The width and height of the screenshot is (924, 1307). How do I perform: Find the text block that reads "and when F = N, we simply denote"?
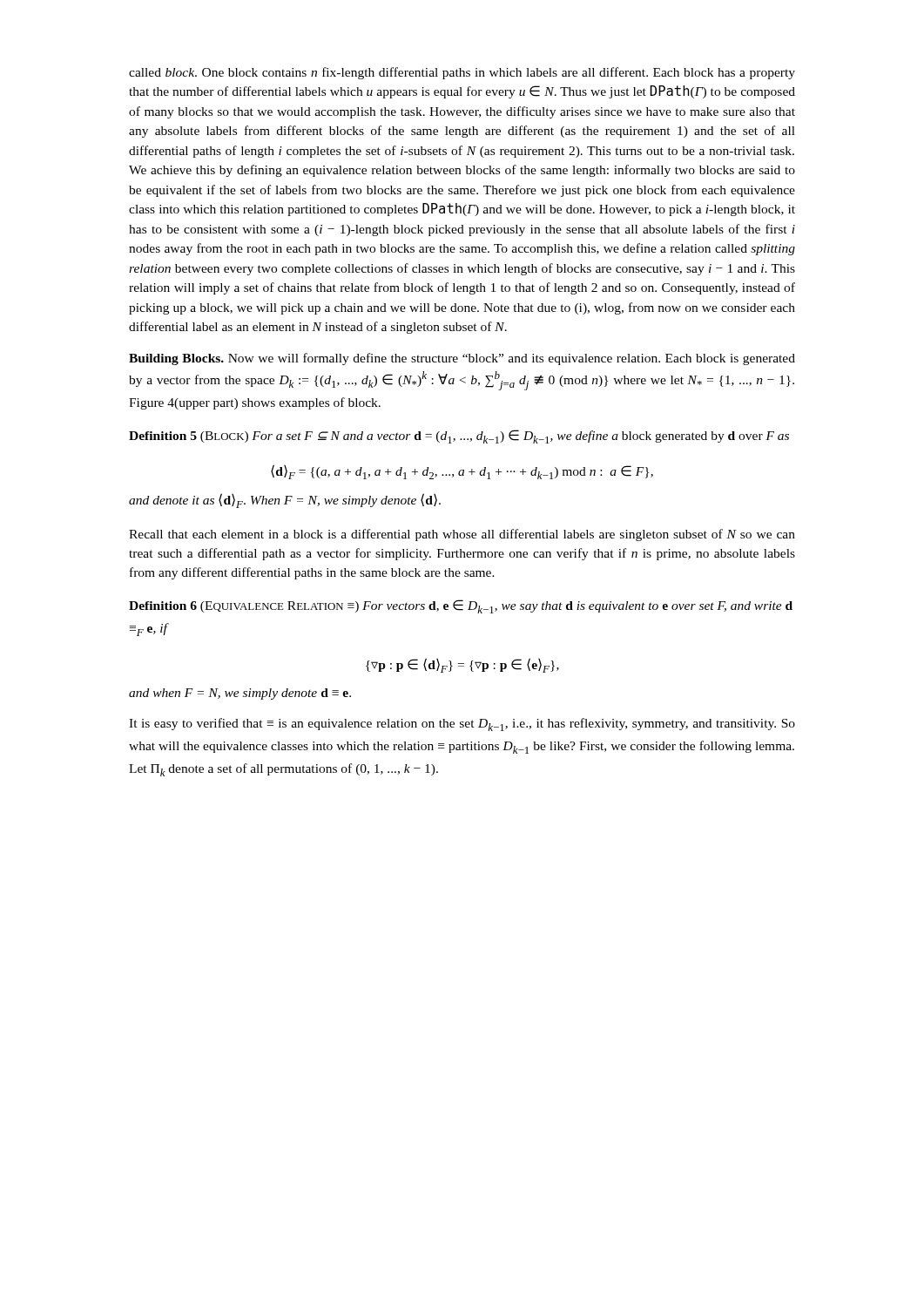[x=240, y=694]
